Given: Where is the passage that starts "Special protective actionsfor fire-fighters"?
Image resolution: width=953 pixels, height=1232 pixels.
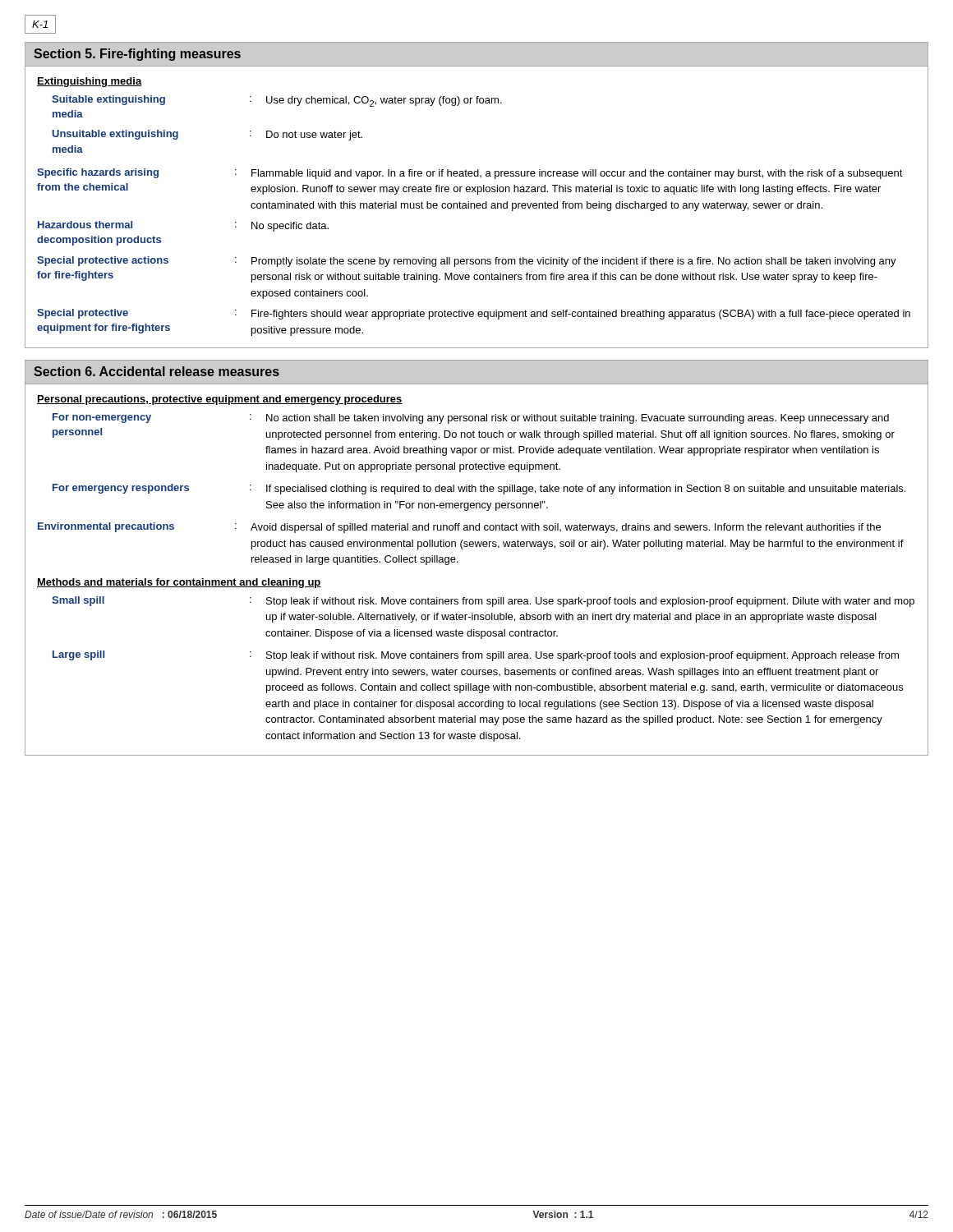Looking at the screenshot, I should [x=476, y=277].
